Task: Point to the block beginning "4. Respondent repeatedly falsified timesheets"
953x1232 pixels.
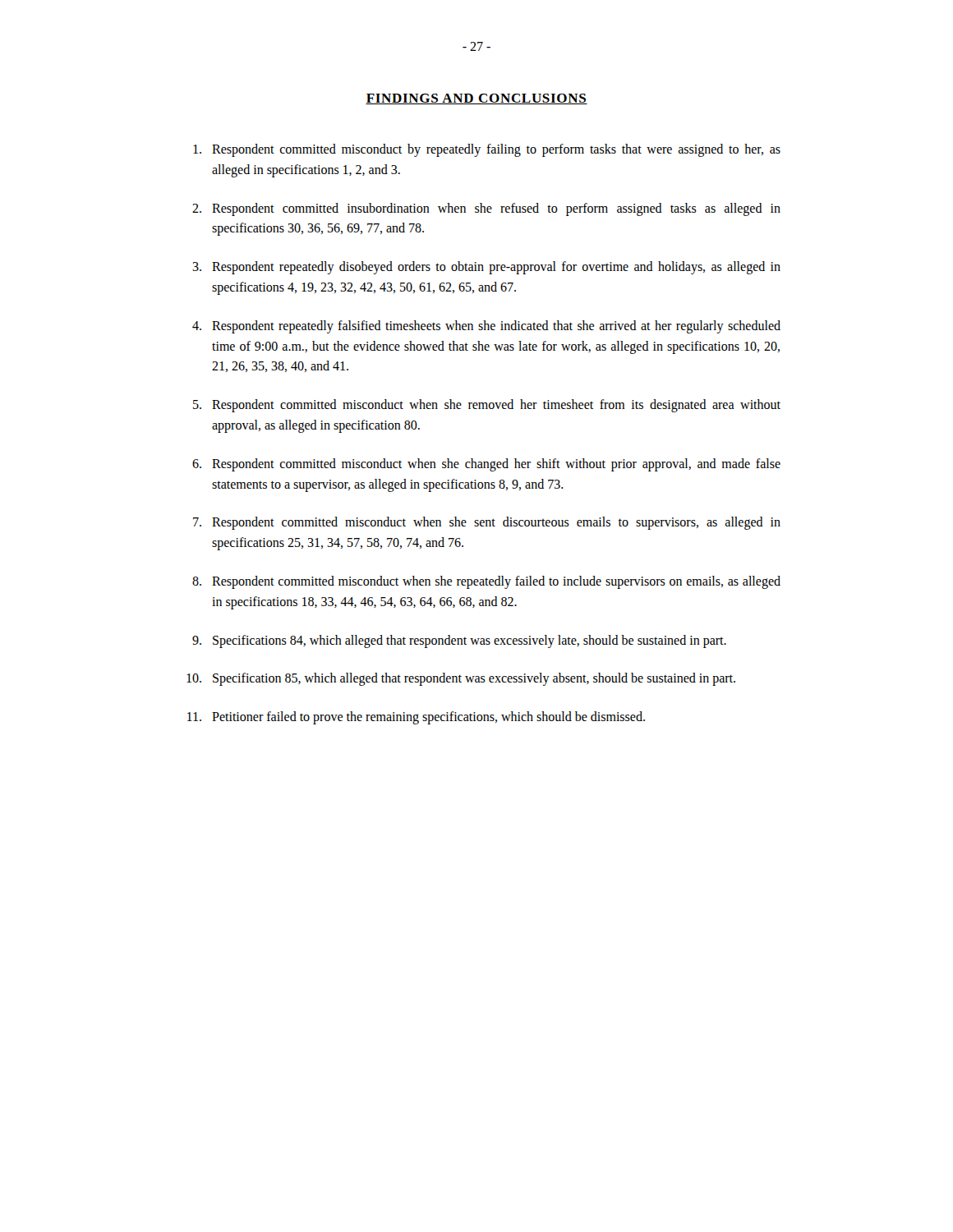Action: tap(476, 347)
